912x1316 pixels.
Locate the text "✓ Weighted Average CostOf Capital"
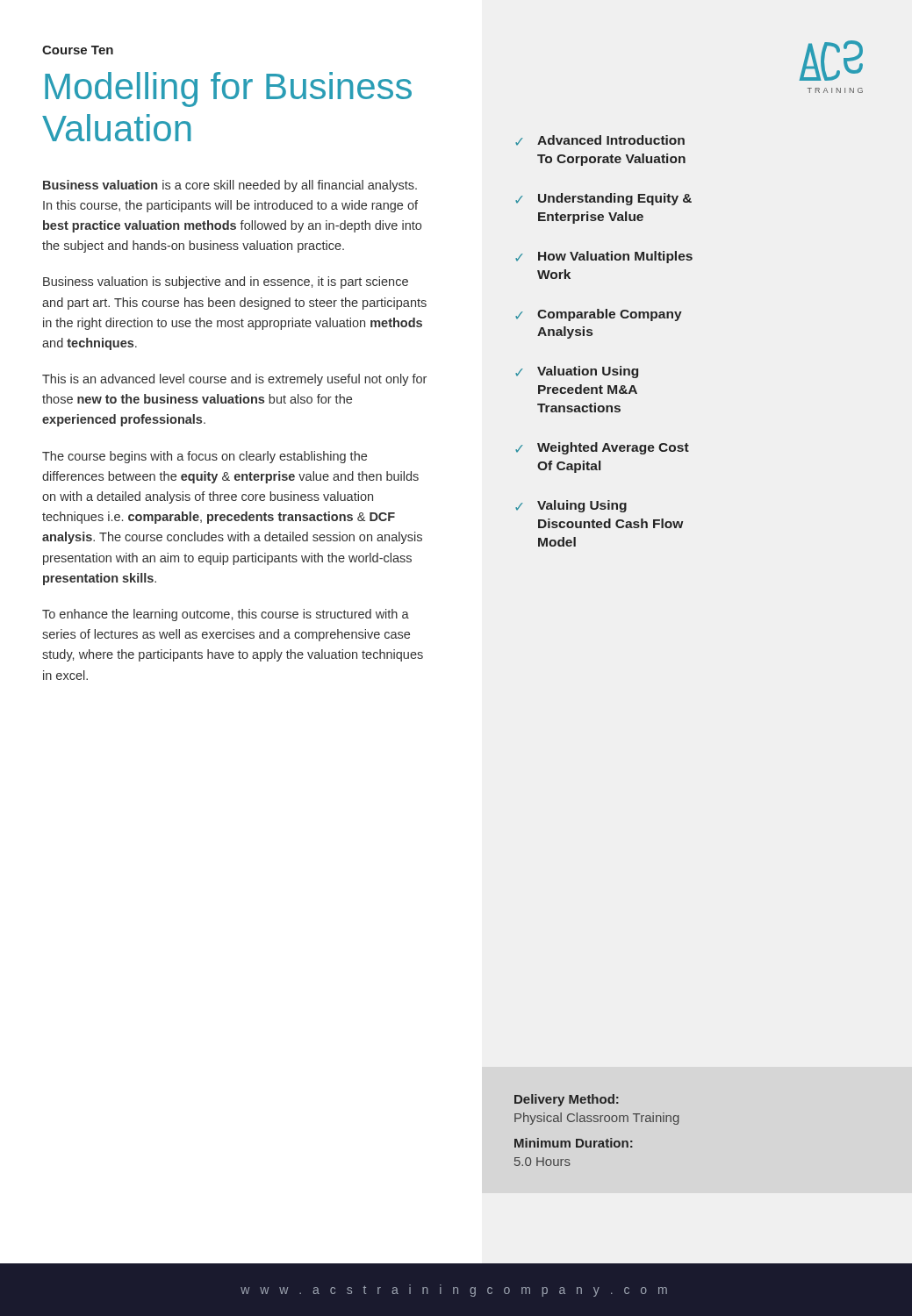click(601, 457)
